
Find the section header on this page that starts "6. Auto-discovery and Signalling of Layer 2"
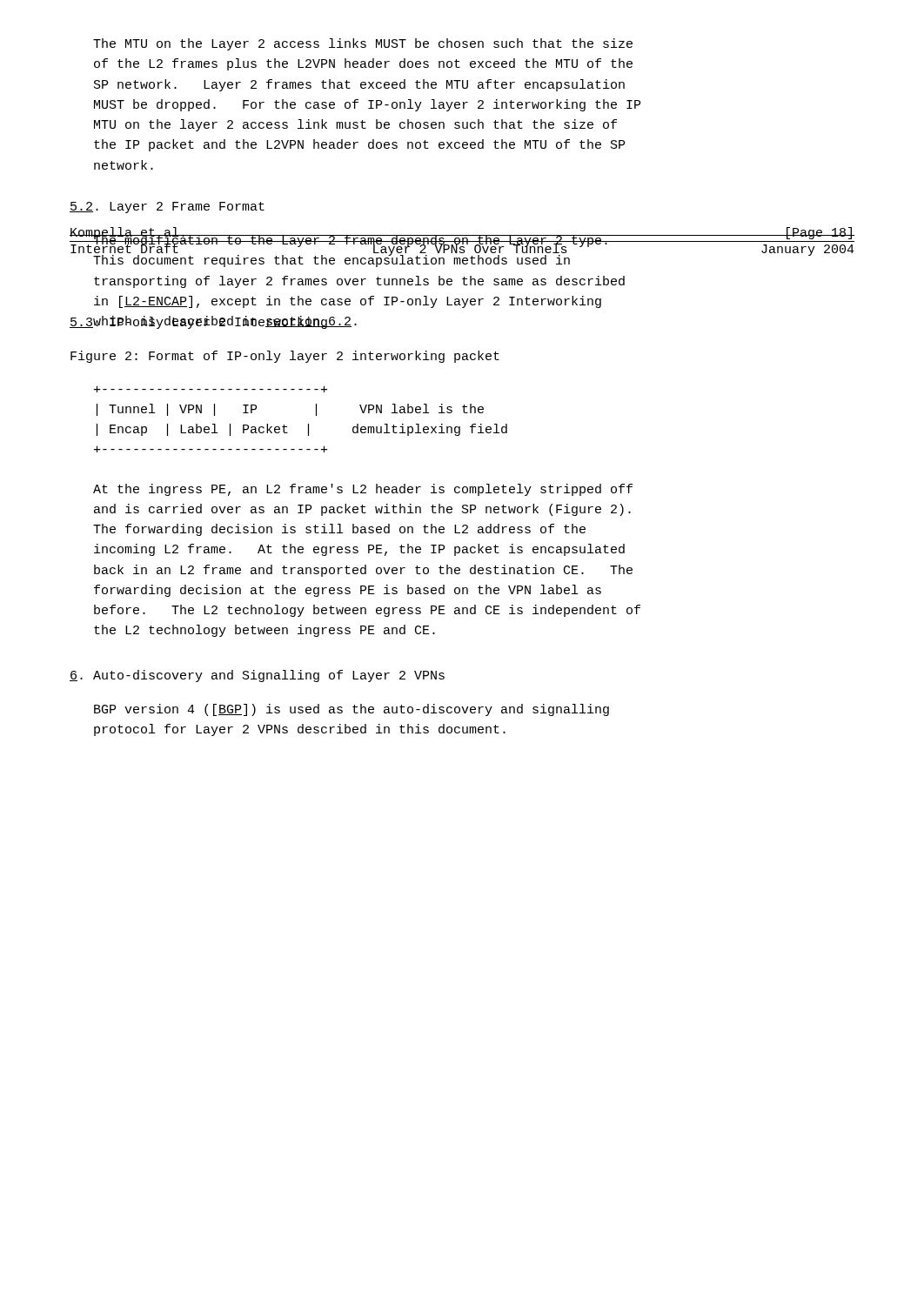258,676
